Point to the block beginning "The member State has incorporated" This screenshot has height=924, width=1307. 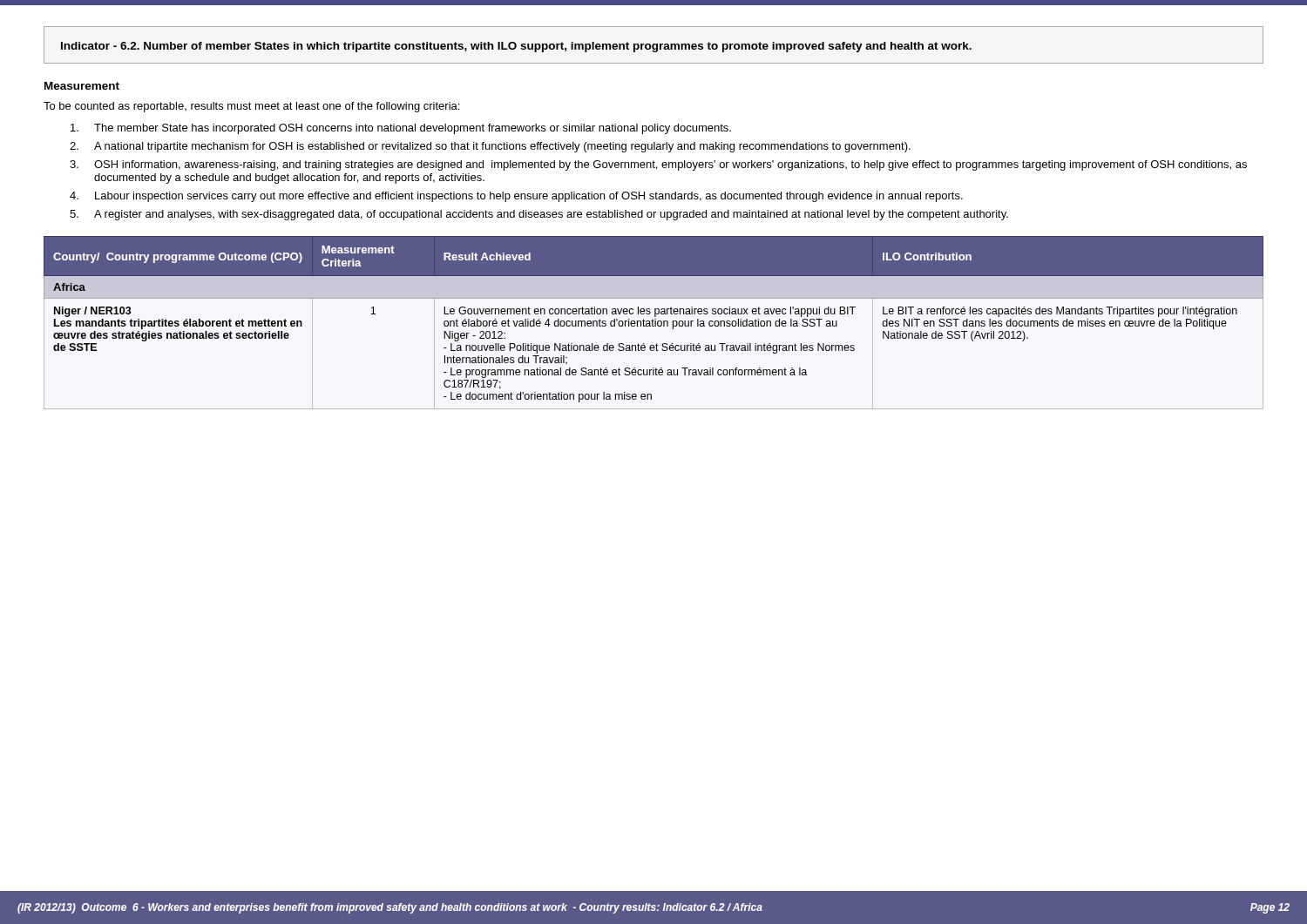[401, 128]
